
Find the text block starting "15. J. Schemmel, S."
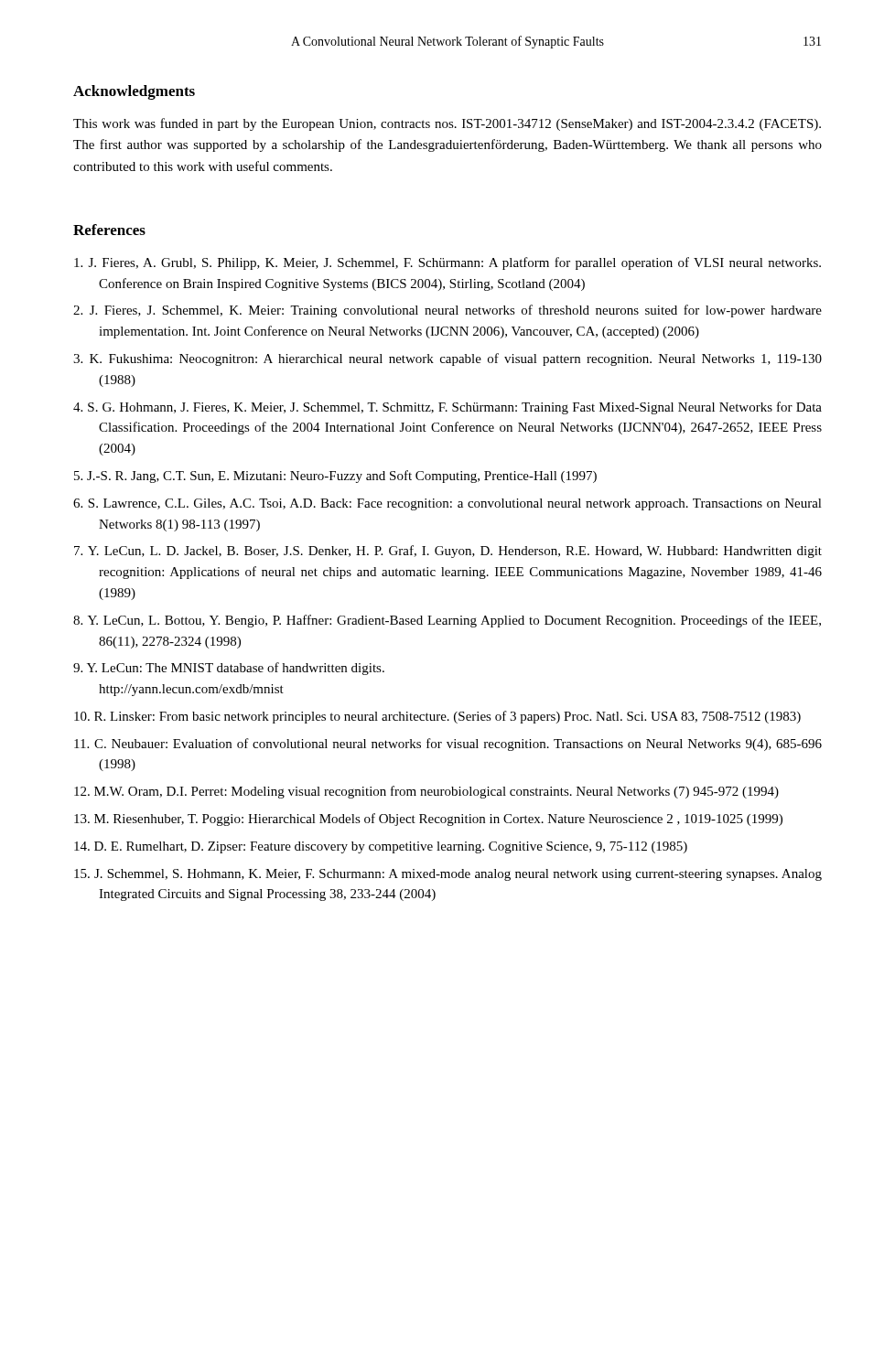coord(448,884)
